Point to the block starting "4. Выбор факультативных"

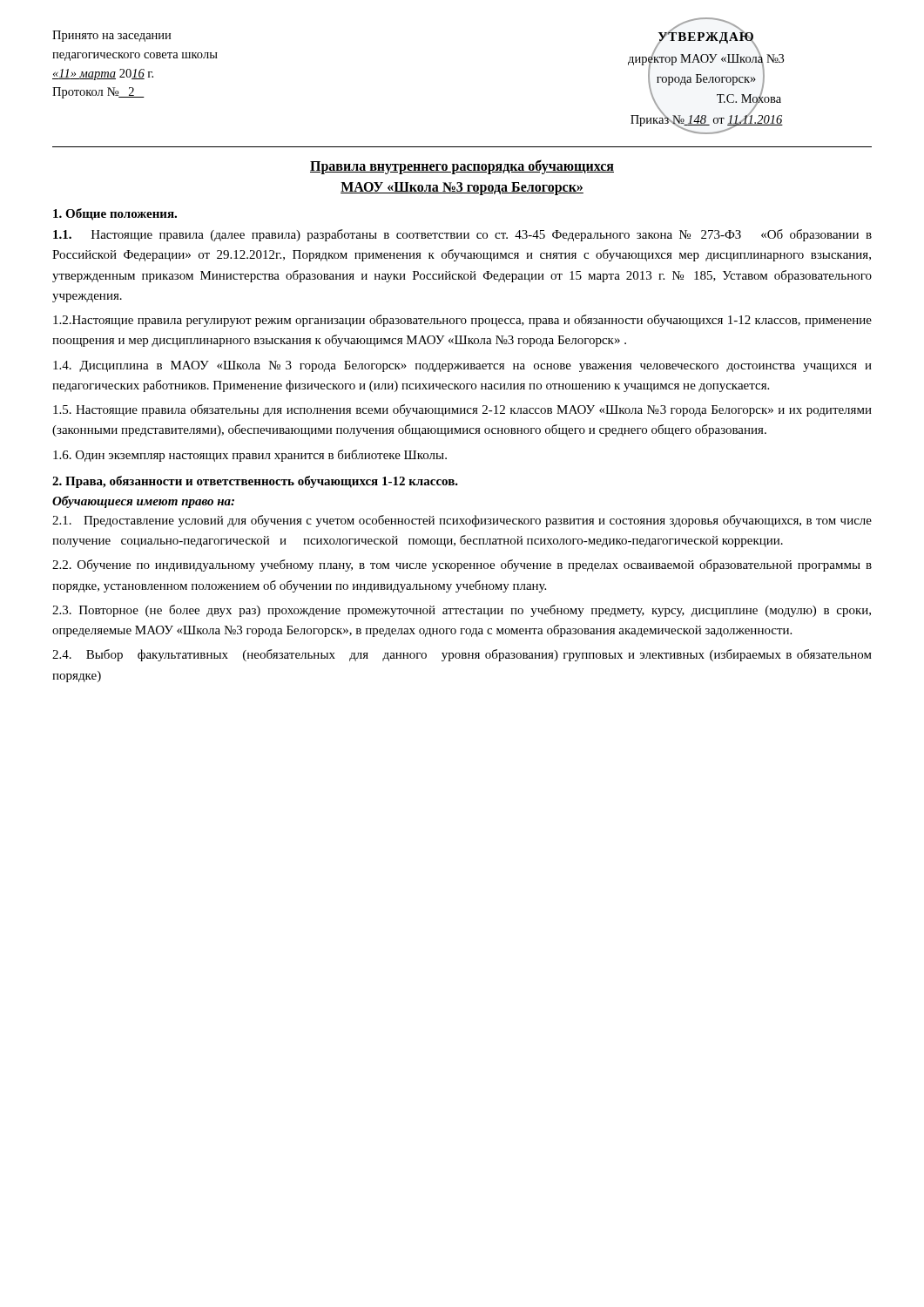(x=462, y=665)
